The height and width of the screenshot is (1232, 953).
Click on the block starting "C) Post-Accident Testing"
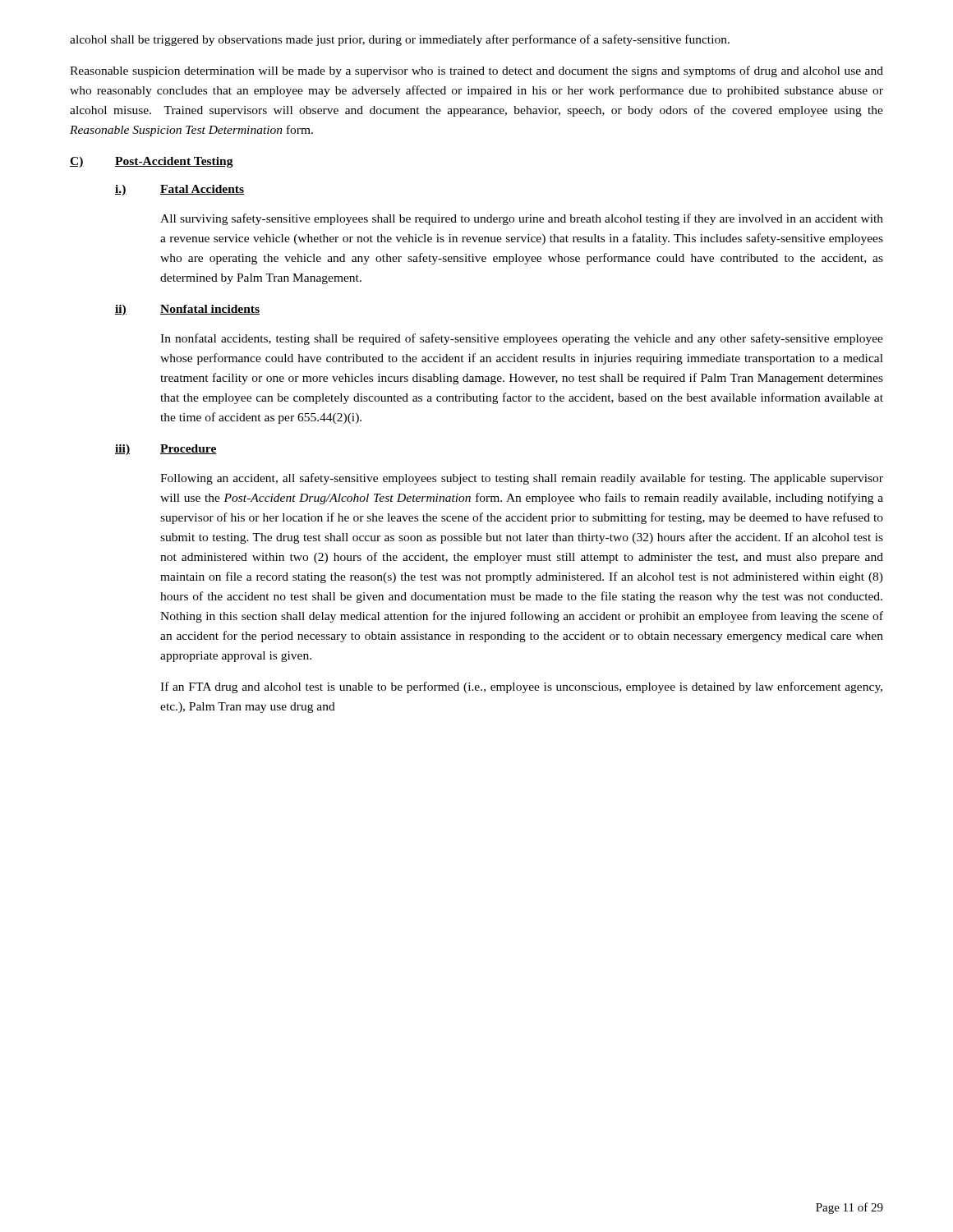tap(151, 161)
